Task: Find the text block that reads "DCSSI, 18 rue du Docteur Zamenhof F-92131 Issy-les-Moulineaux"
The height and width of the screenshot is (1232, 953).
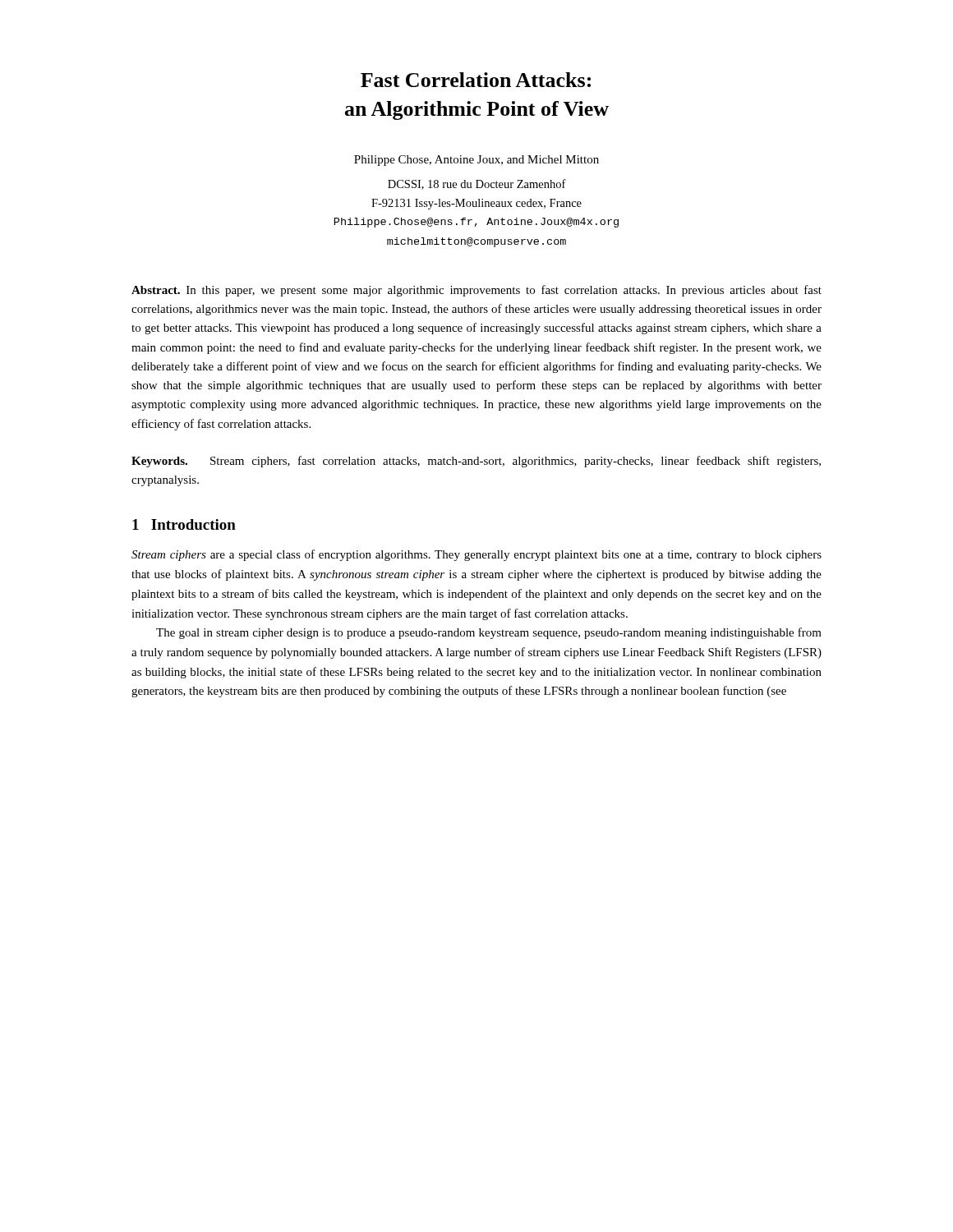Action: [476, 213]
